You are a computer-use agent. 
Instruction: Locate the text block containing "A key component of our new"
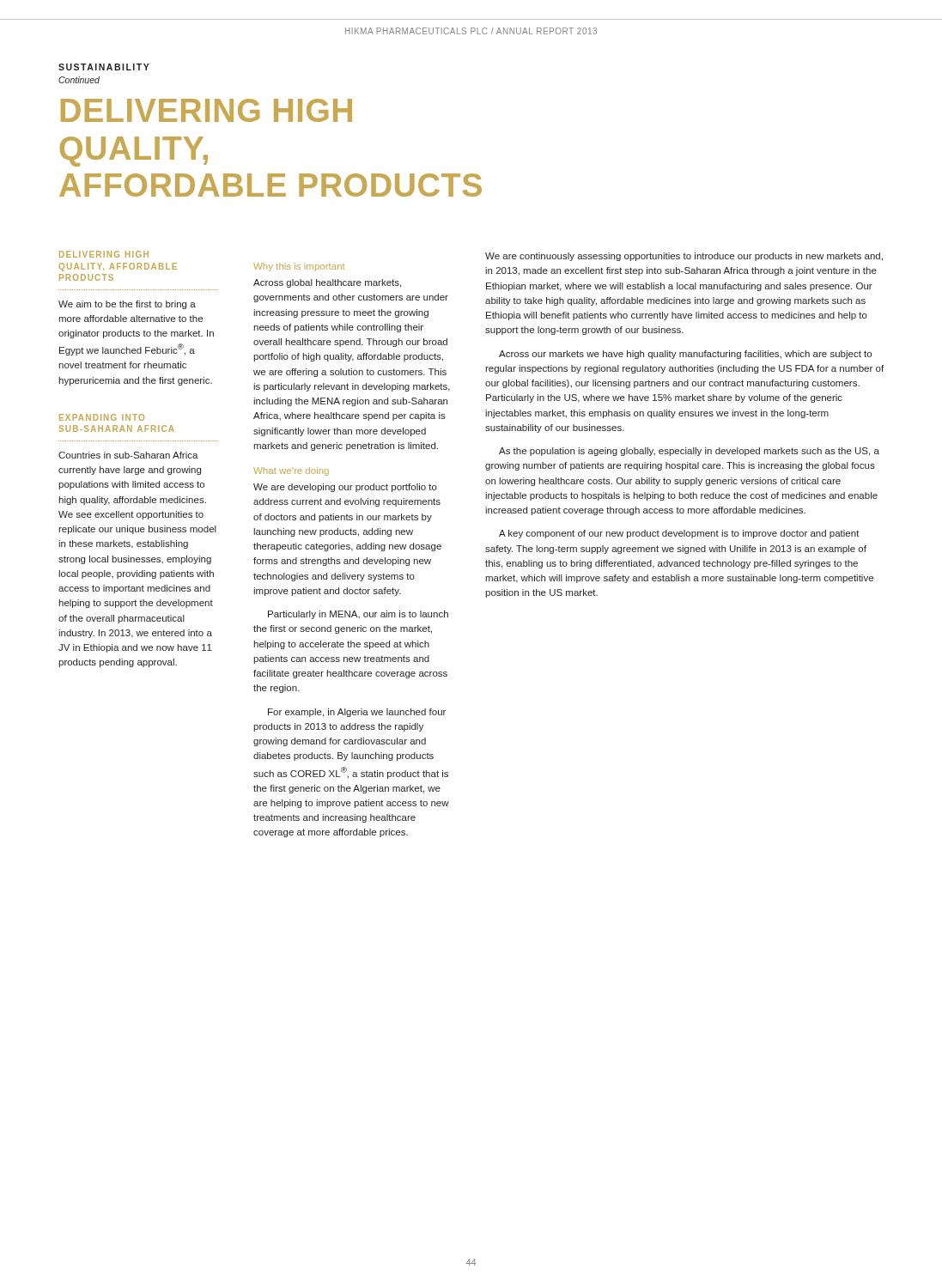pos(679,563)
